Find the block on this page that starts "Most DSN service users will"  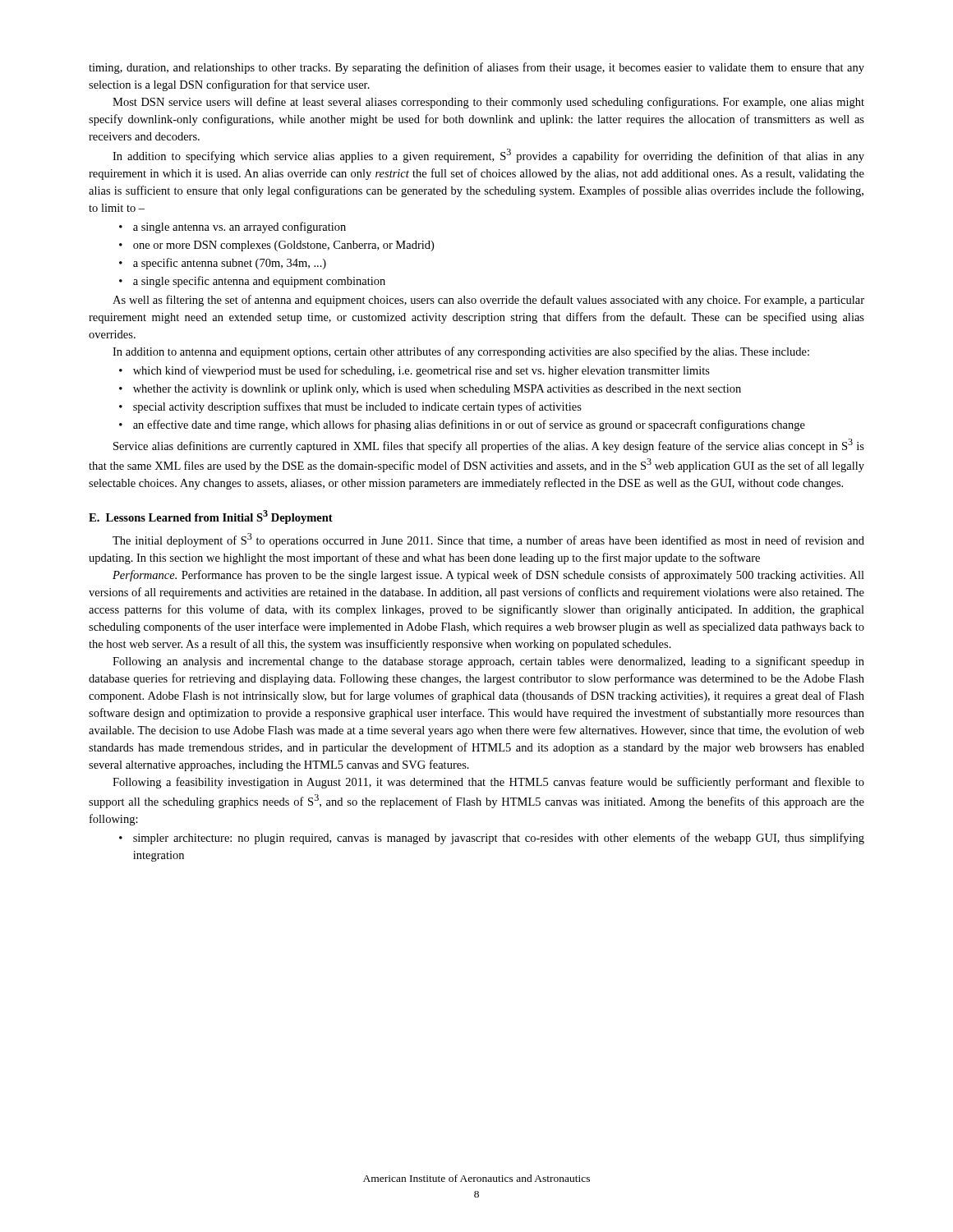[476, 119]
